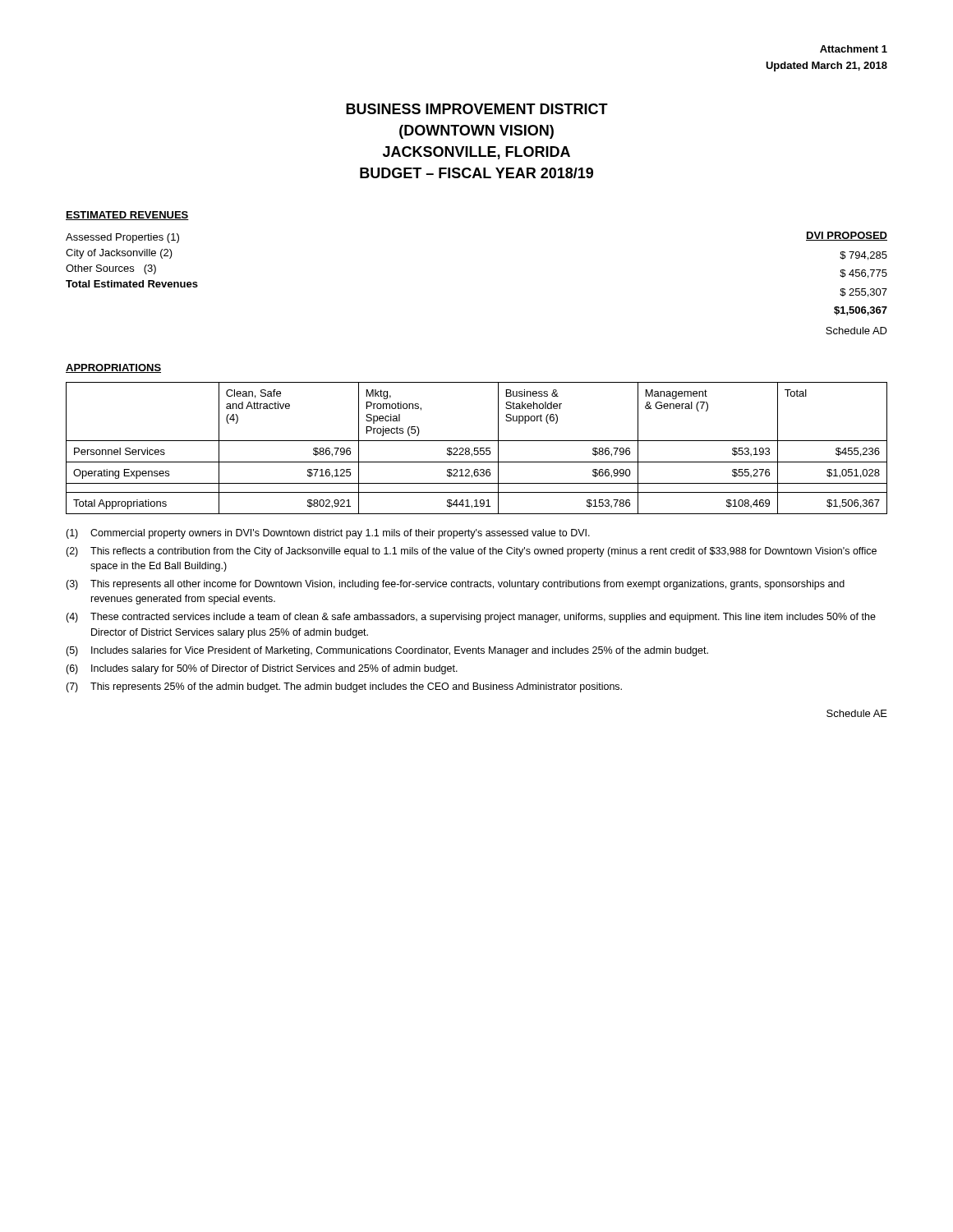Locate the block of text that opens with "(1) Commercial property owners in DVI's Downtown"
This screenshot has height=1232, width=953.
click(x=476, y=533)
